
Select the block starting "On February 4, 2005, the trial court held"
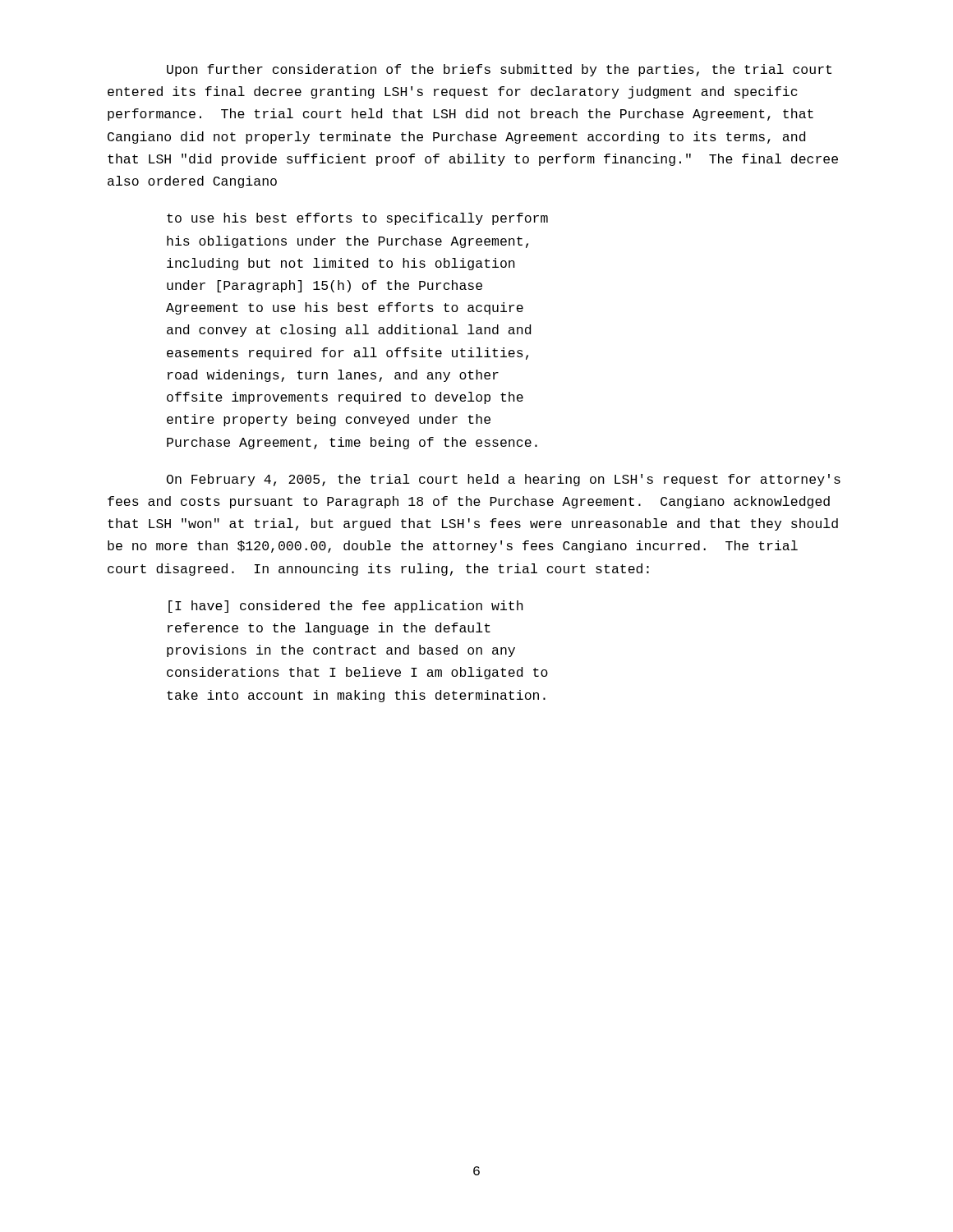(x=476, y=525)
